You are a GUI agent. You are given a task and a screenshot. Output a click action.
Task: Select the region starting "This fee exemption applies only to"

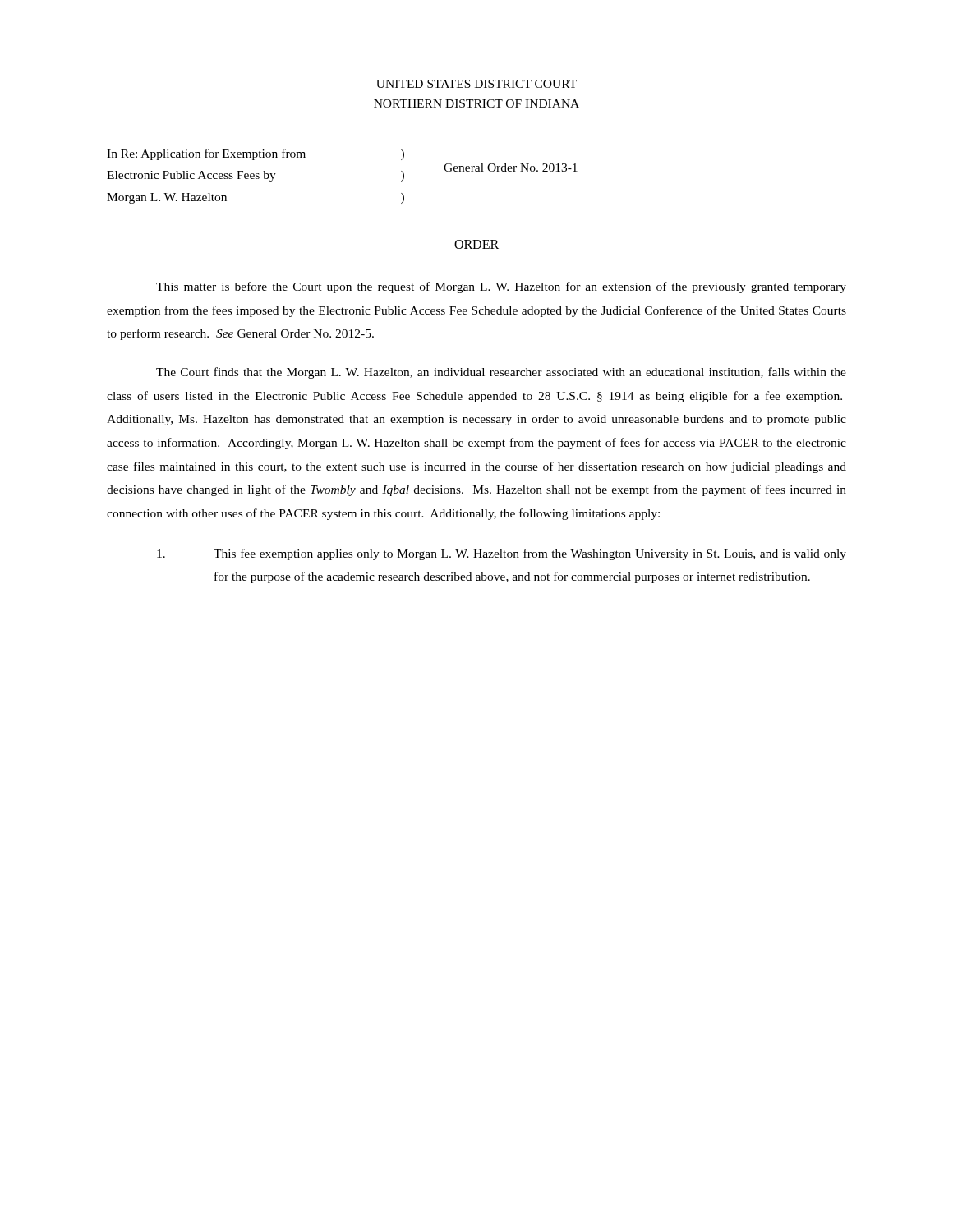tap(476, 565)
